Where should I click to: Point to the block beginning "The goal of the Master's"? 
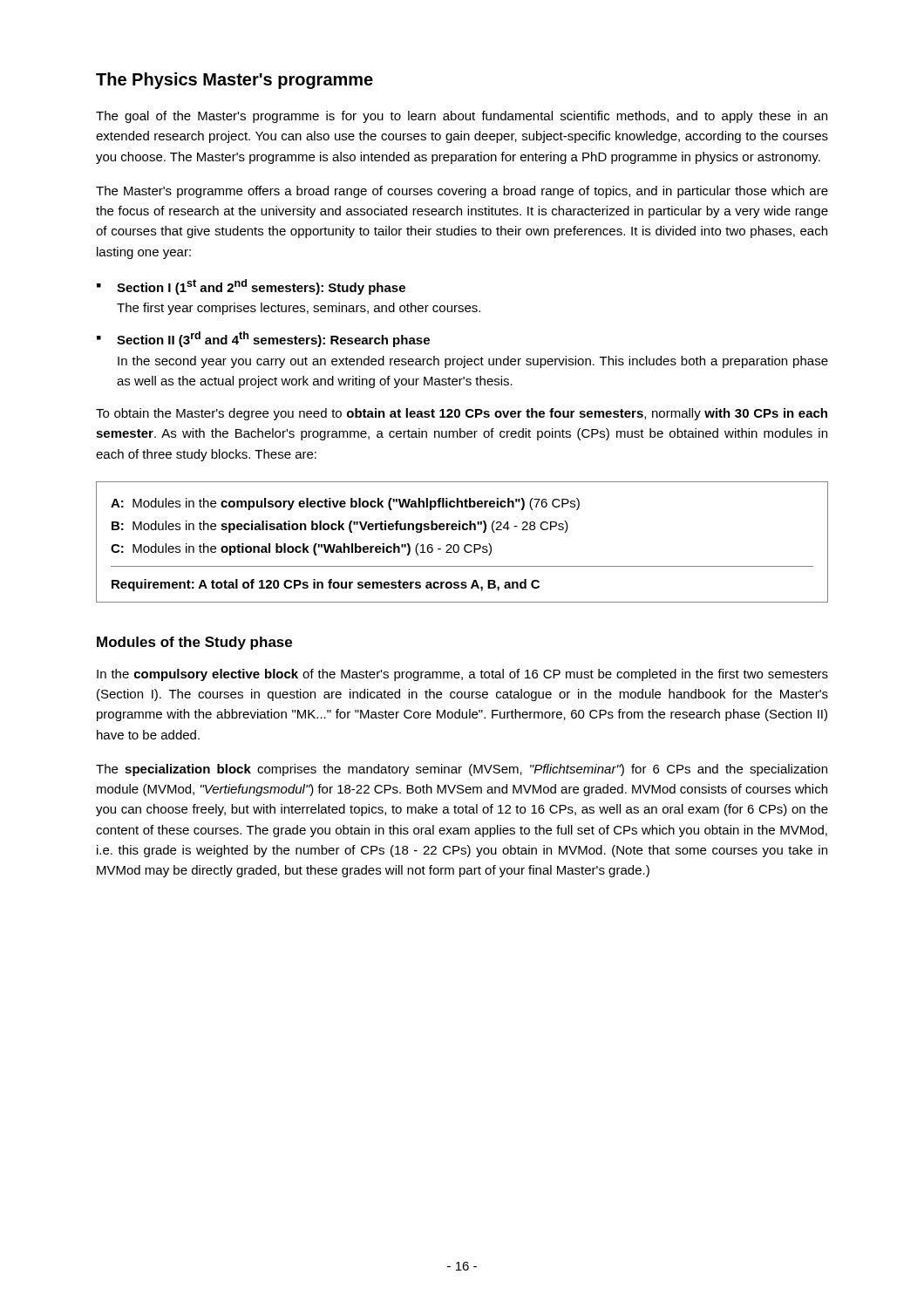(x=462, y=136)
